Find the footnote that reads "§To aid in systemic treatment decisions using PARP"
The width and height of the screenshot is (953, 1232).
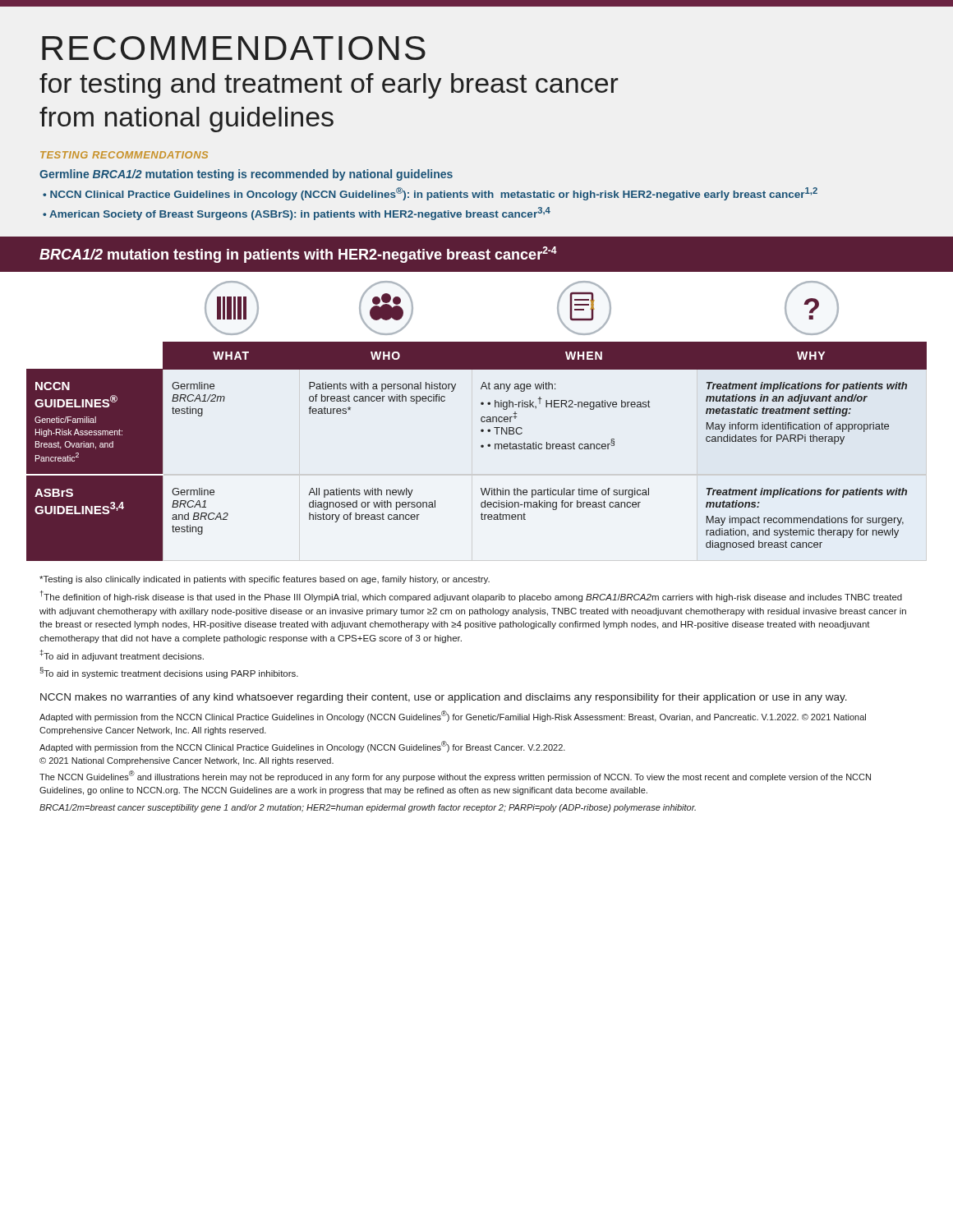click(169, 672)
